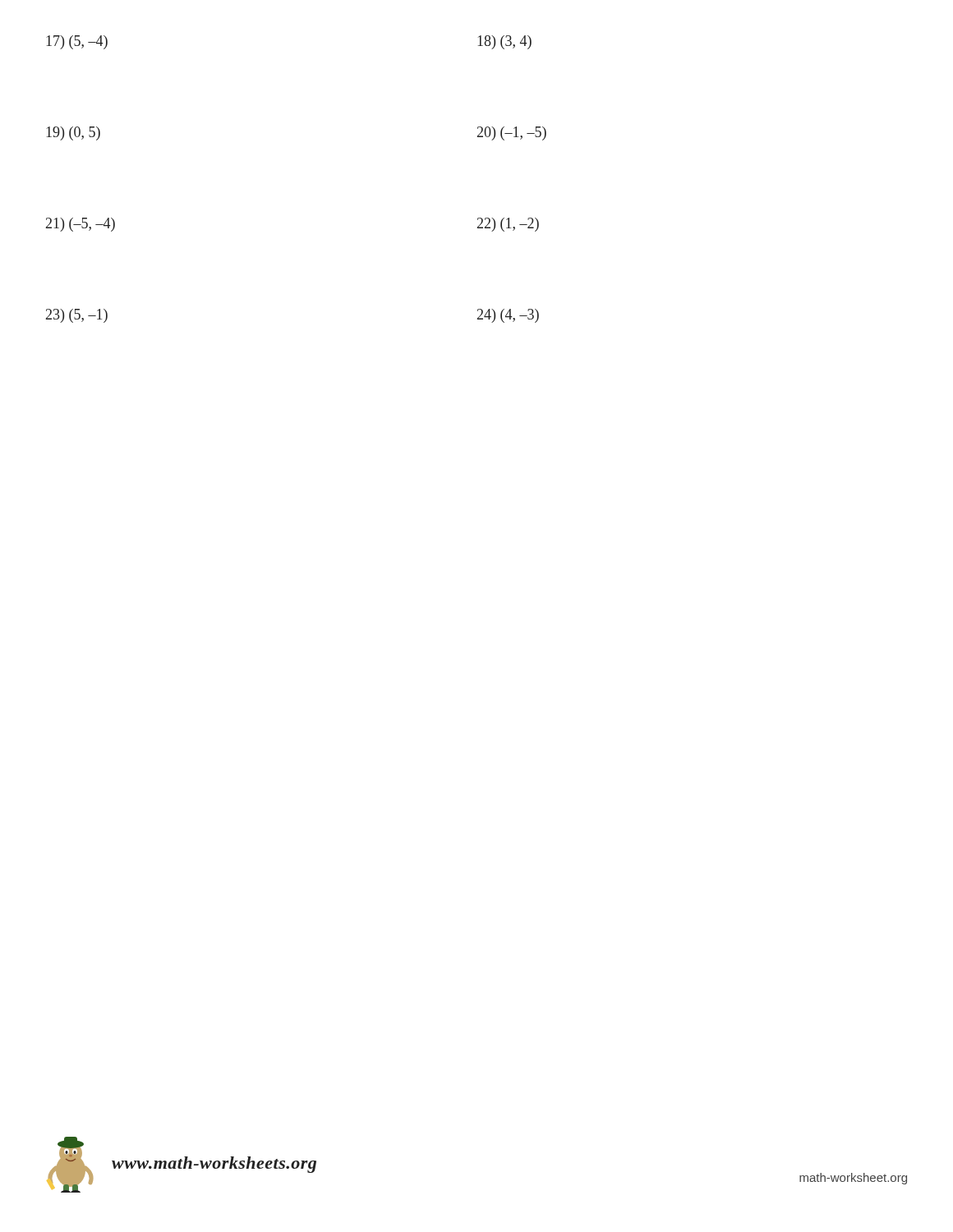Locate the list item containing "24) (4, –3)"

pyautogui.click(x=508, y=315)
